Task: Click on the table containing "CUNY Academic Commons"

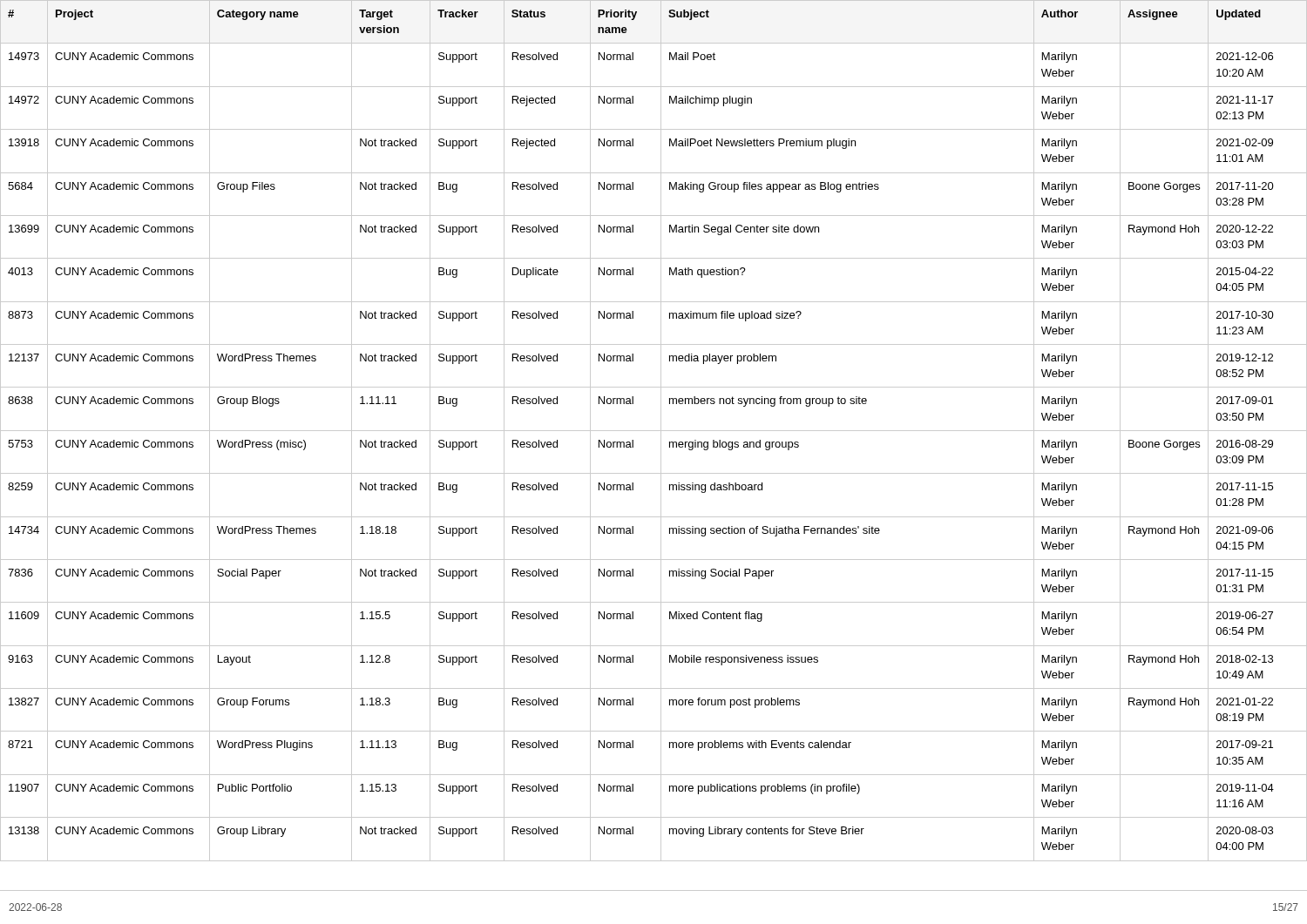Action: 654,445
